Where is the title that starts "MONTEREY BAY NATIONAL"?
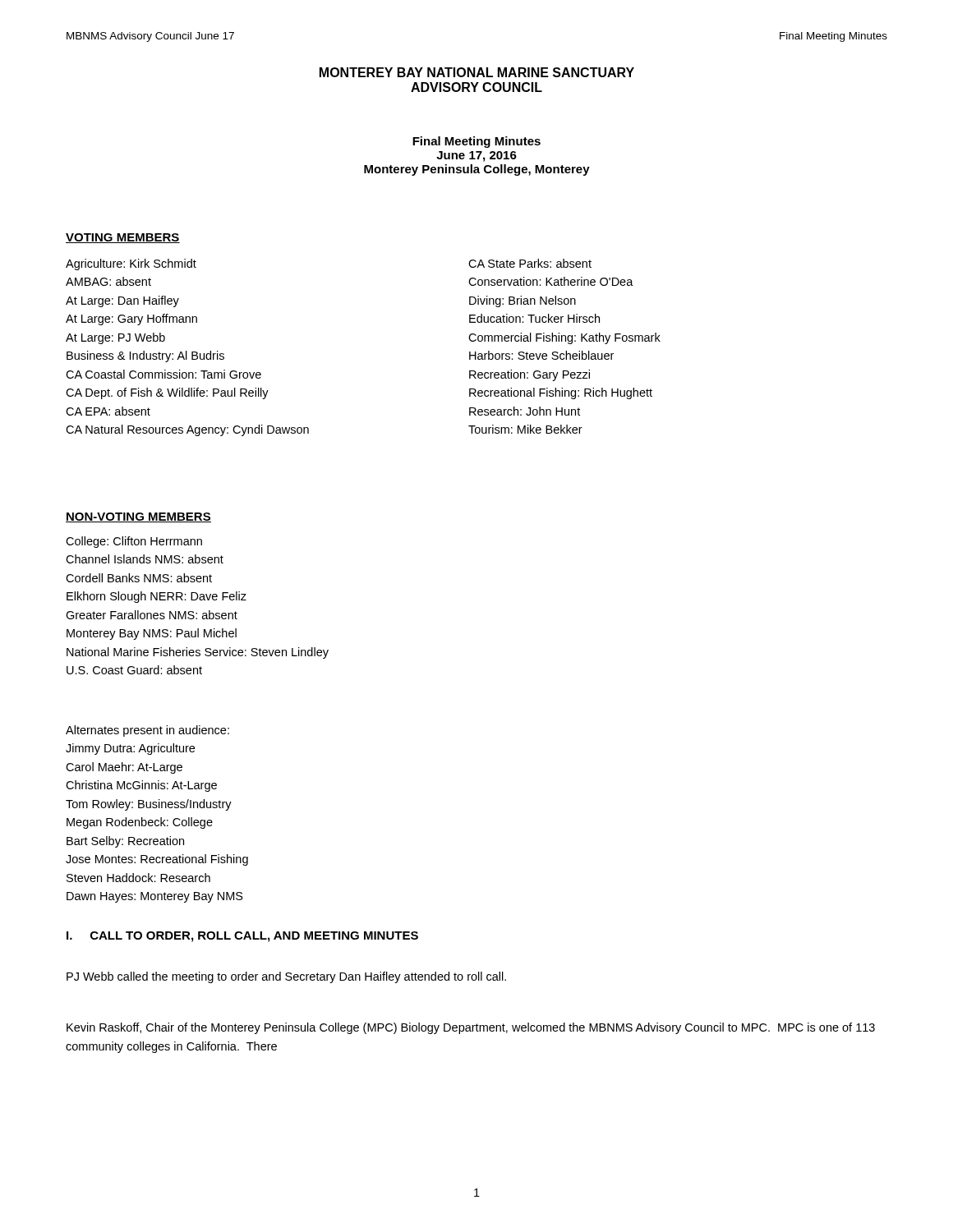Image resolution: width=953 pixels, height=1232 pixels. [x=476, y=80]
